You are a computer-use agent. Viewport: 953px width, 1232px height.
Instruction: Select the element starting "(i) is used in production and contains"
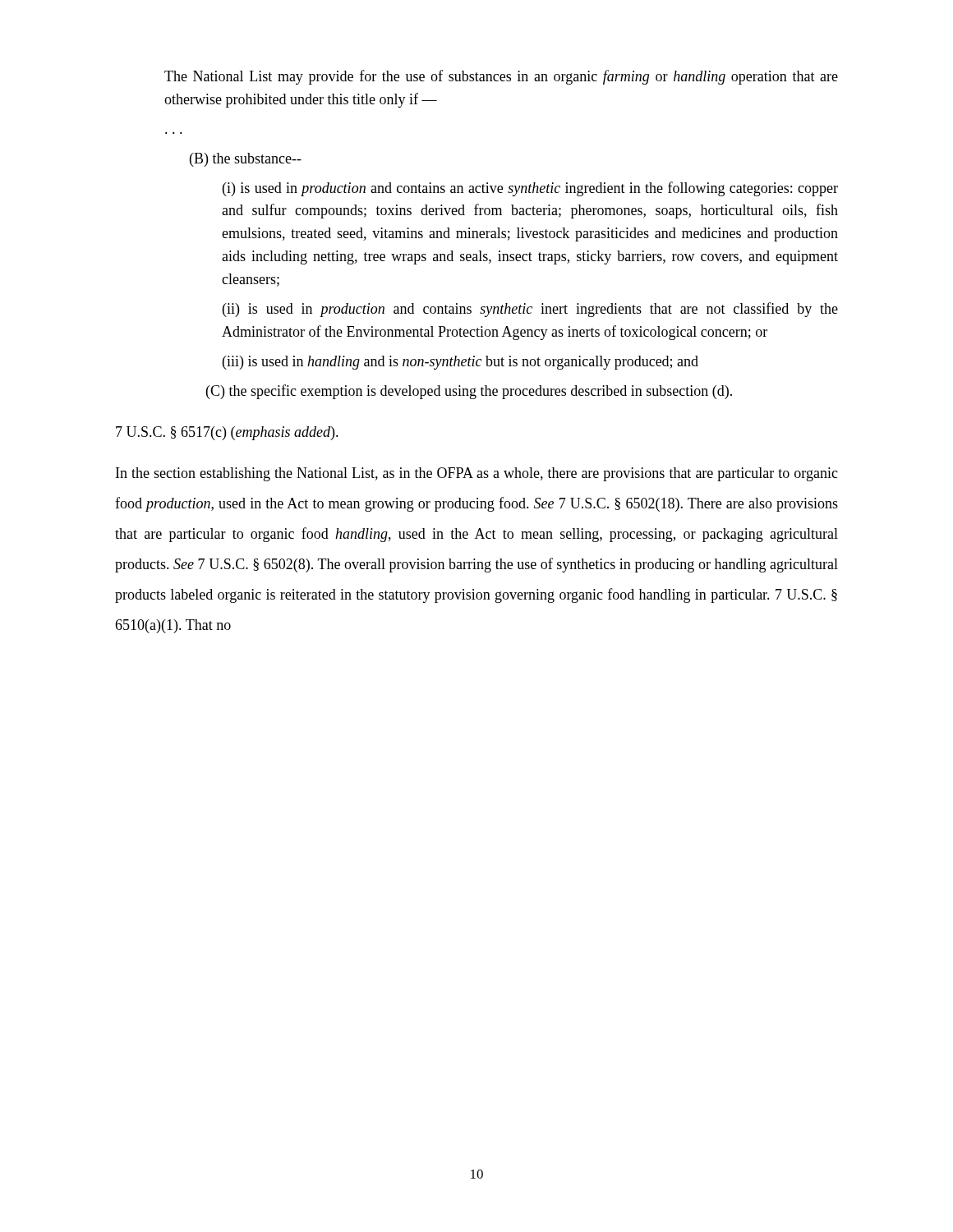530,234
